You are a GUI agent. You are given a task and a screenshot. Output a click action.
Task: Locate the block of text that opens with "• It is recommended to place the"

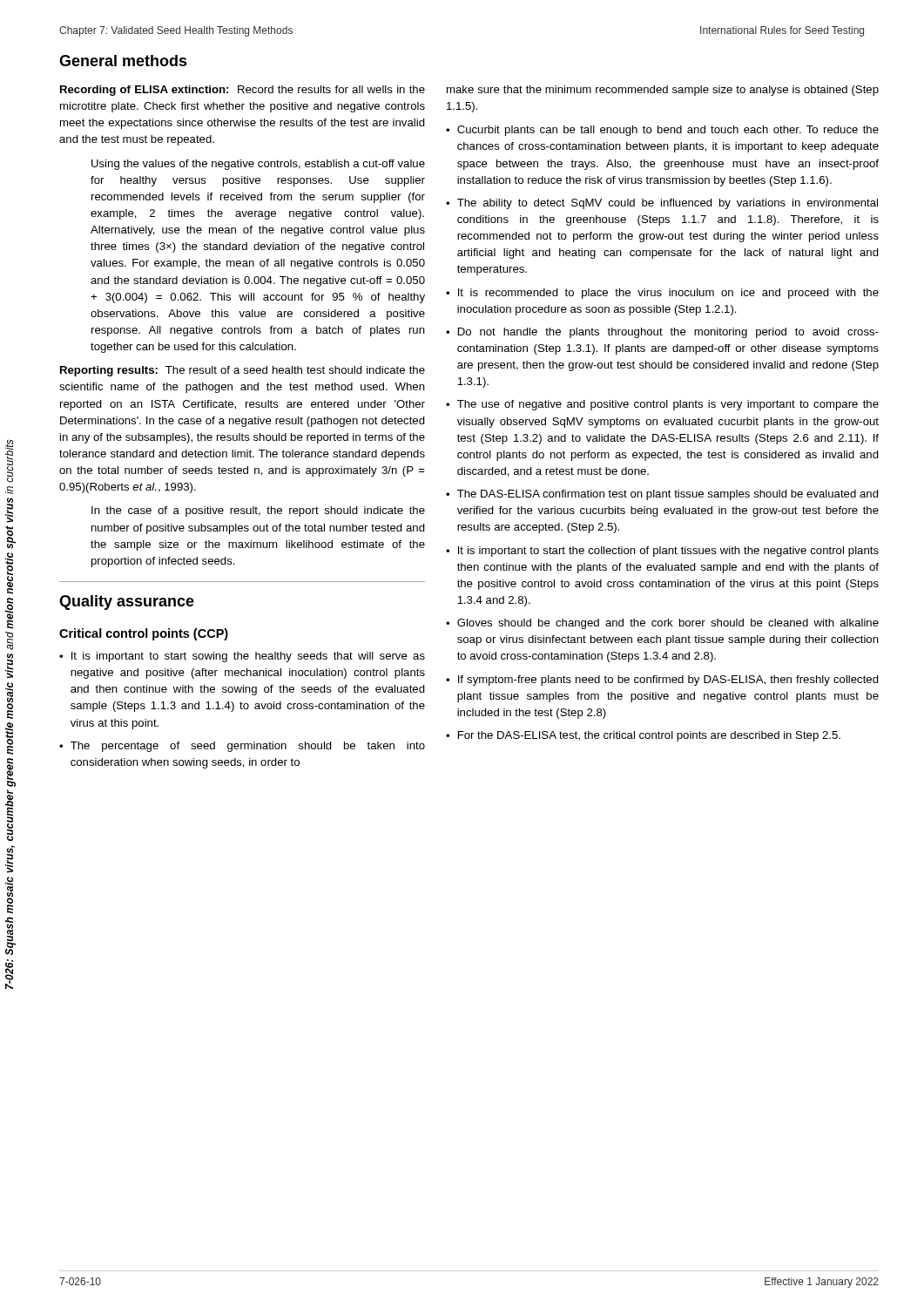(x=662, y=300)
